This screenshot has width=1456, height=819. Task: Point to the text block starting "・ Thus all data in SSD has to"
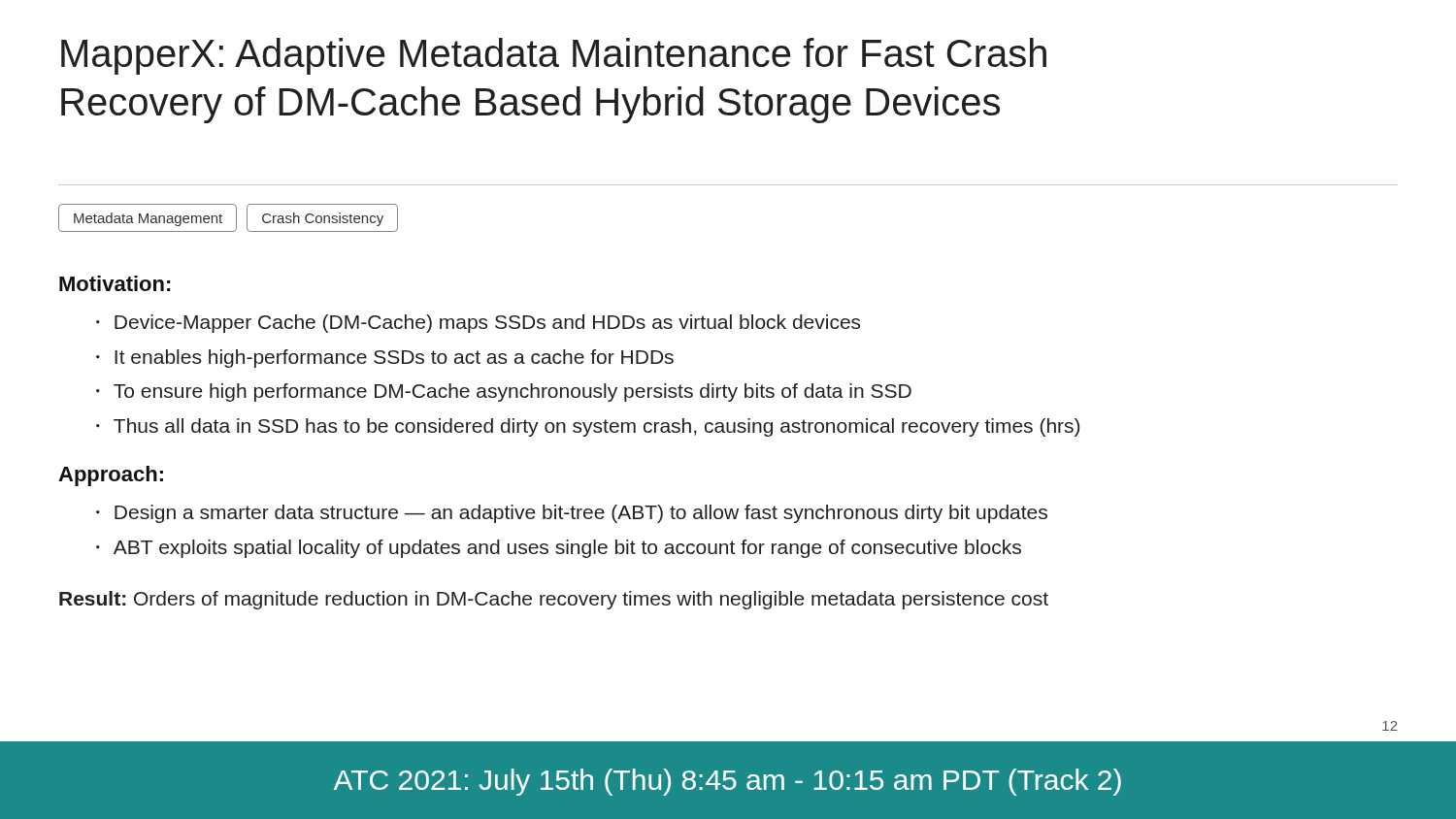click(584, 425)
